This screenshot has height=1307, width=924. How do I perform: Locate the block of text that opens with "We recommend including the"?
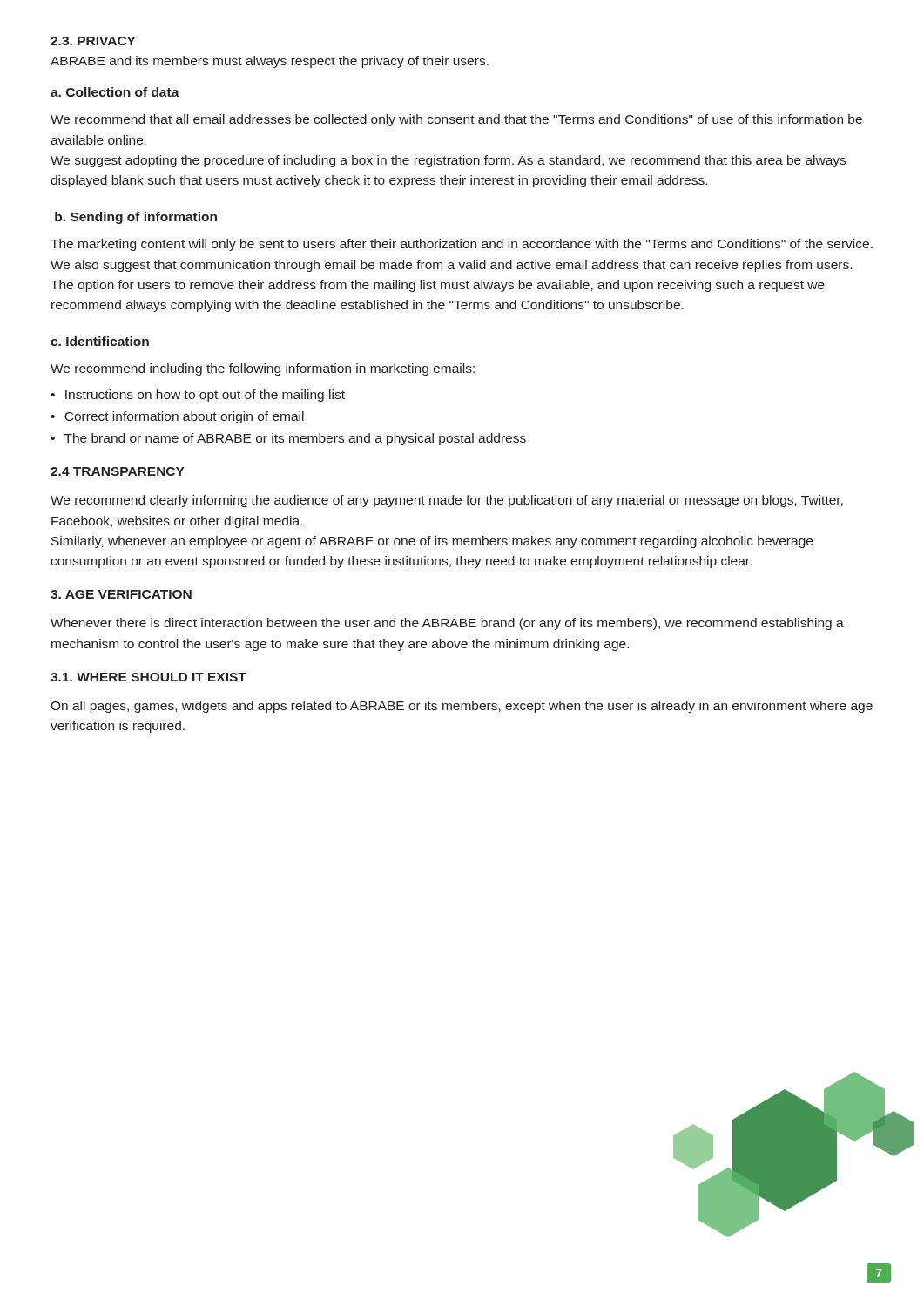coord(263,368)
